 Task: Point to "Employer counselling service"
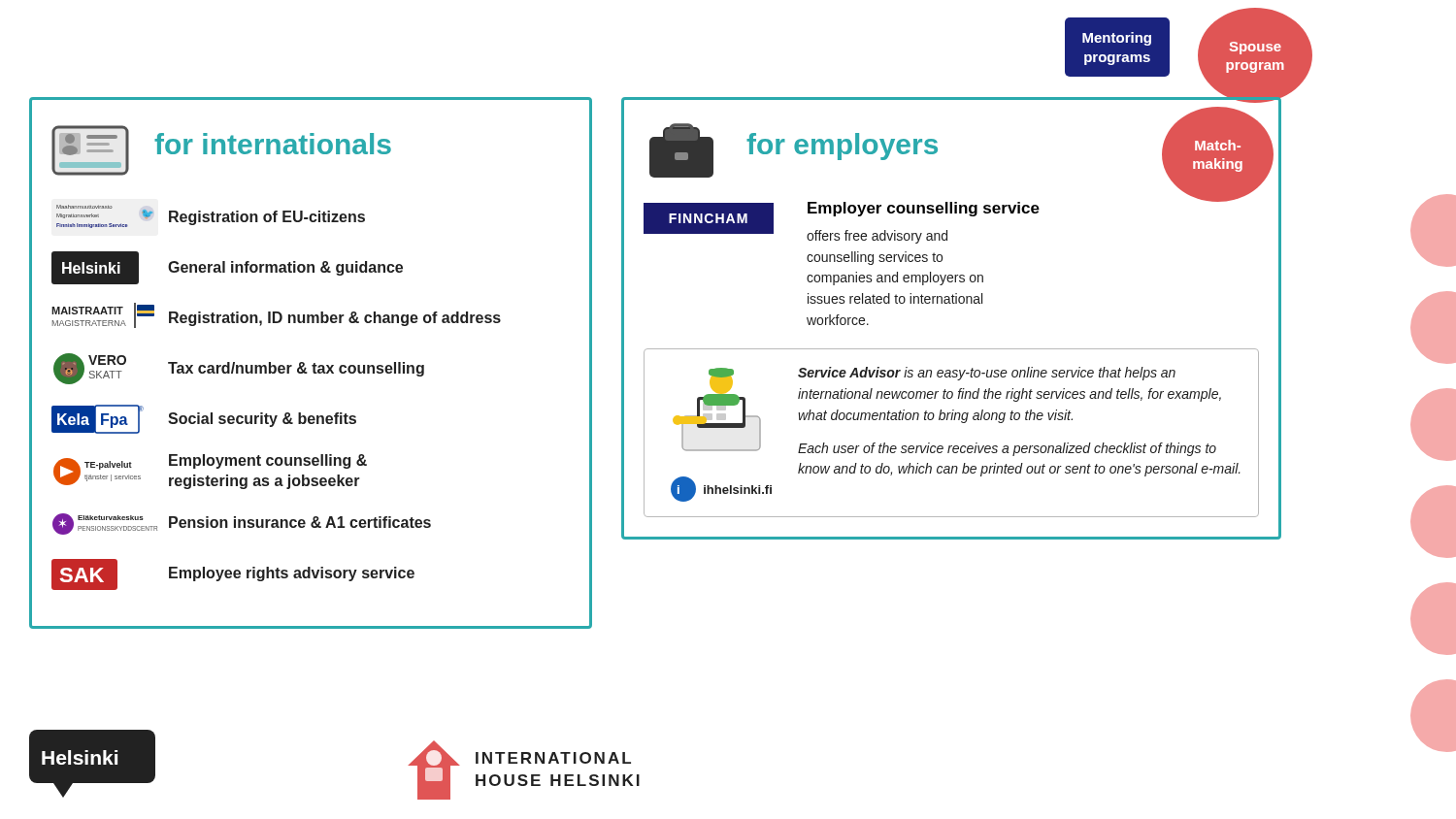[x=923, y=208]
